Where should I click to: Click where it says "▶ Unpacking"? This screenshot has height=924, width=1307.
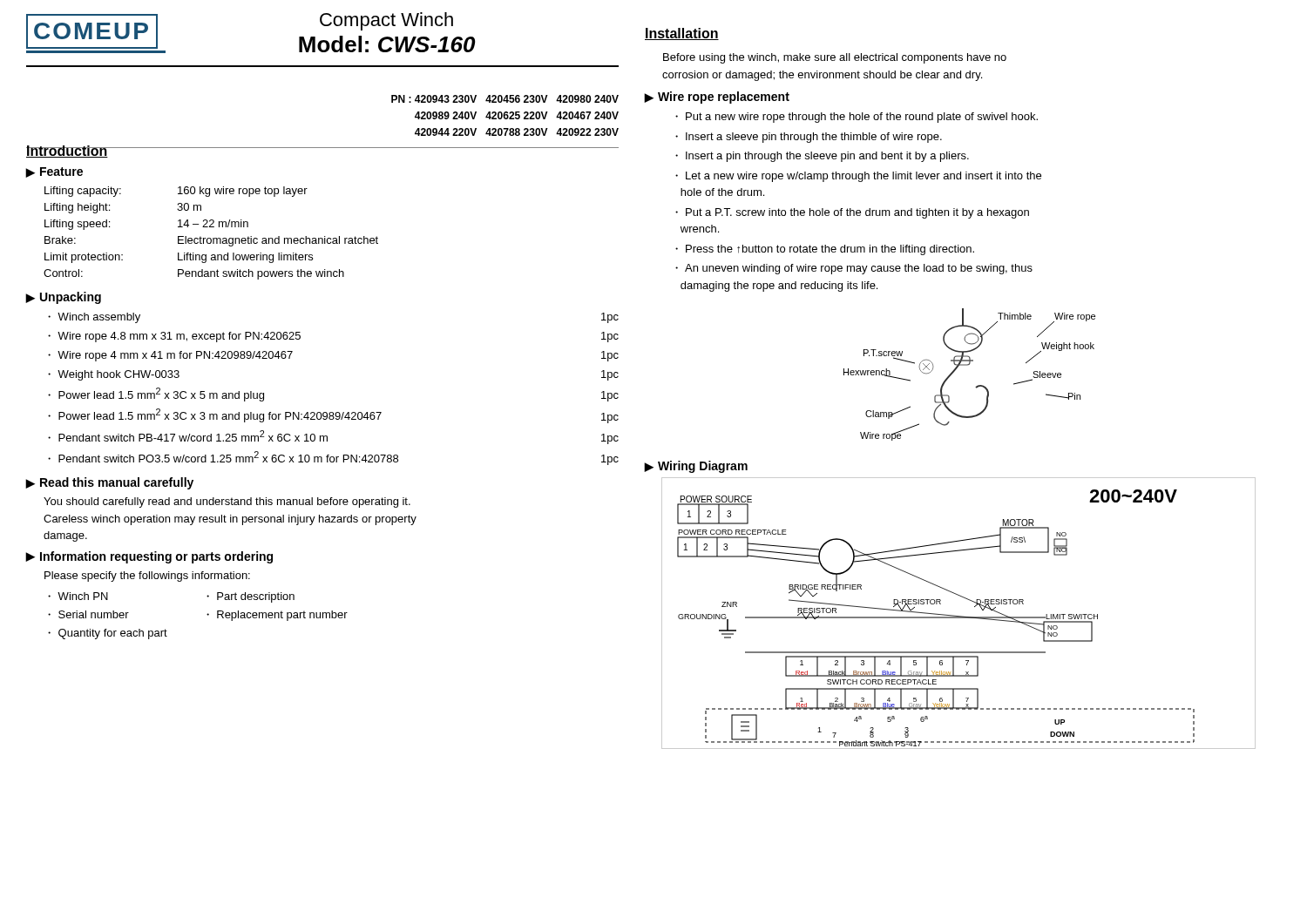(x=64, y=297)
